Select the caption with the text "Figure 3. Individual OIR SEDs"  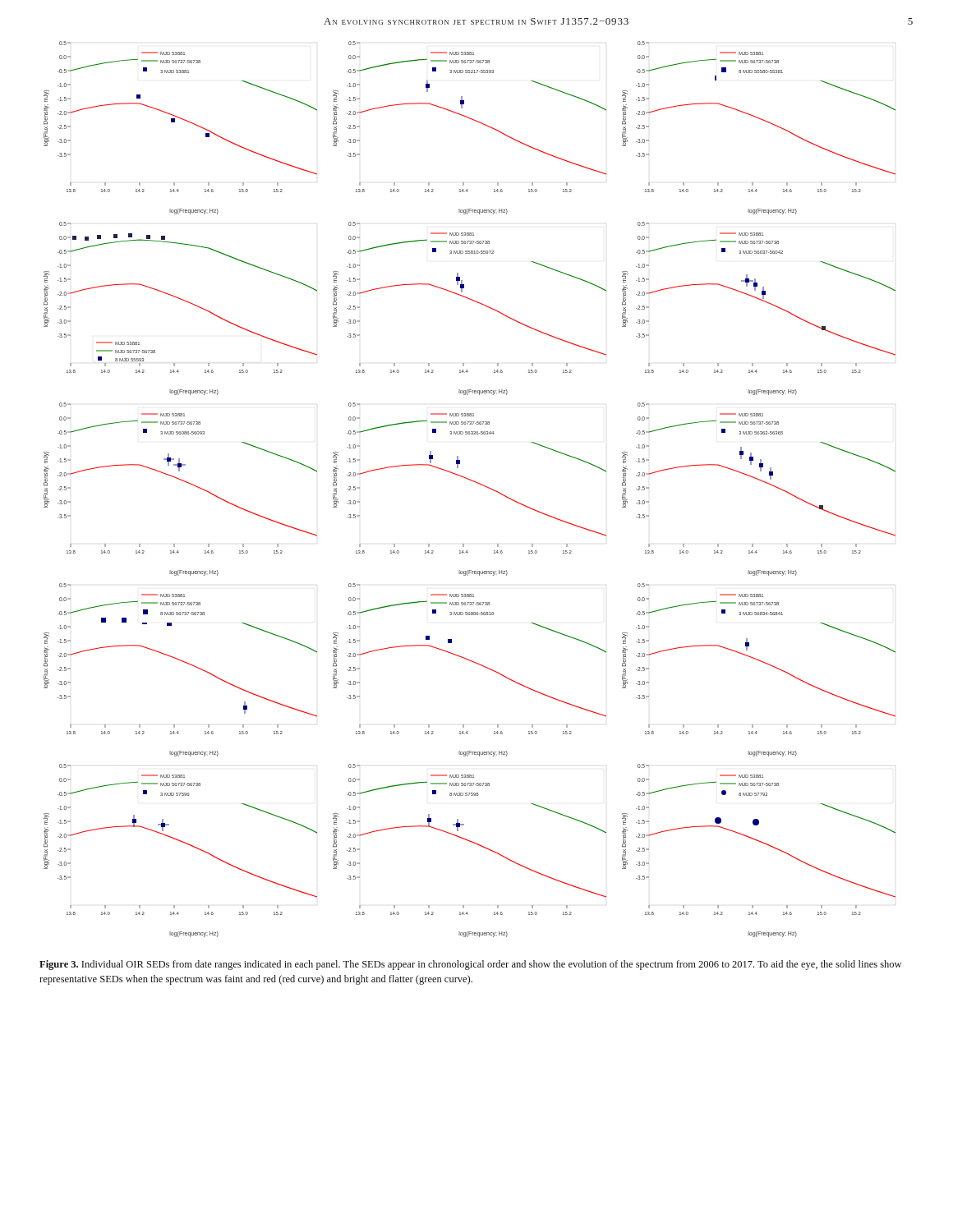[x=471, y=972]
